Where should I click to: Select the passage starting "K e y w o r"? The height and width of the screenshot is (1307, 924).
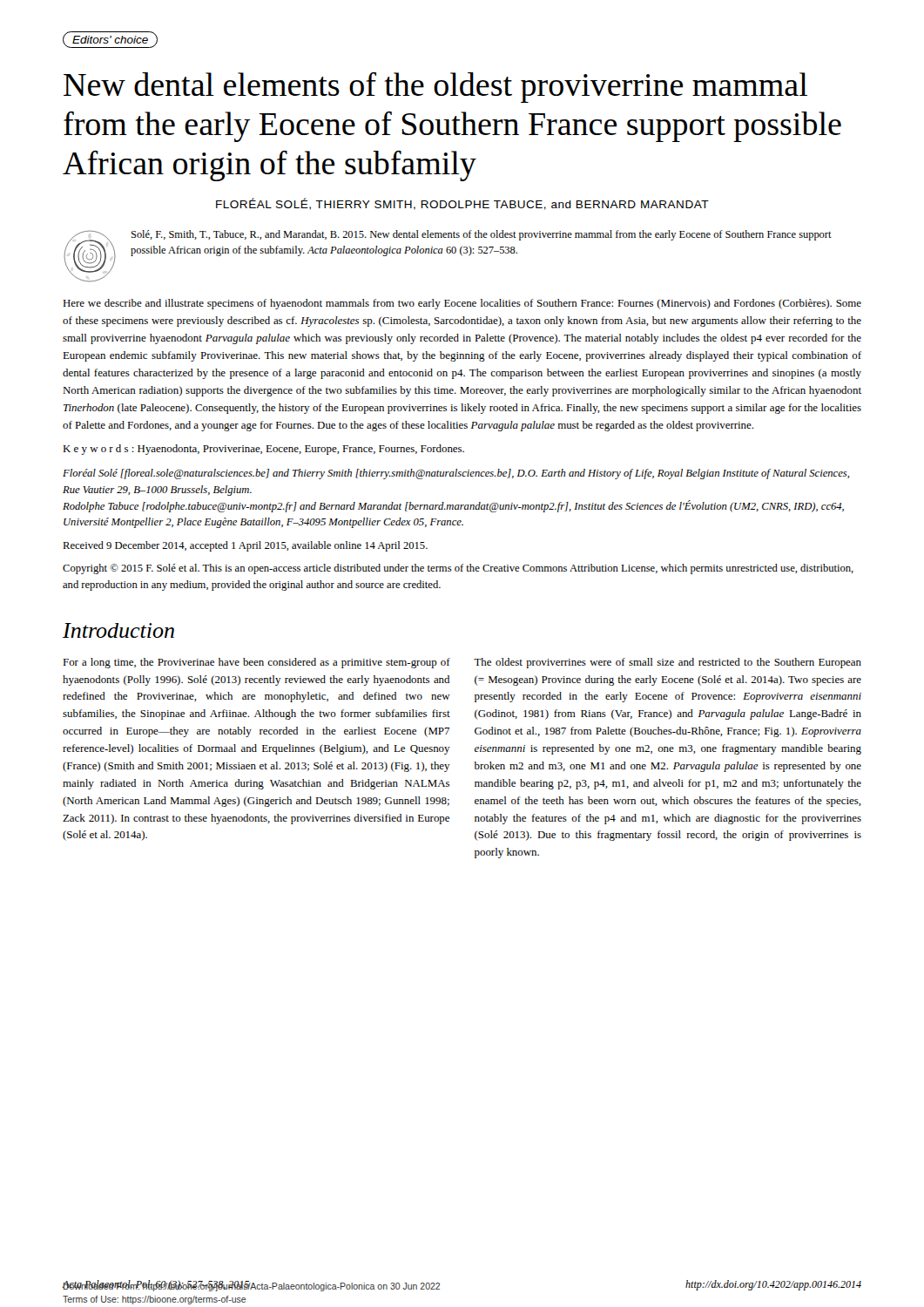pyautogui.click(x=264, y=449)
